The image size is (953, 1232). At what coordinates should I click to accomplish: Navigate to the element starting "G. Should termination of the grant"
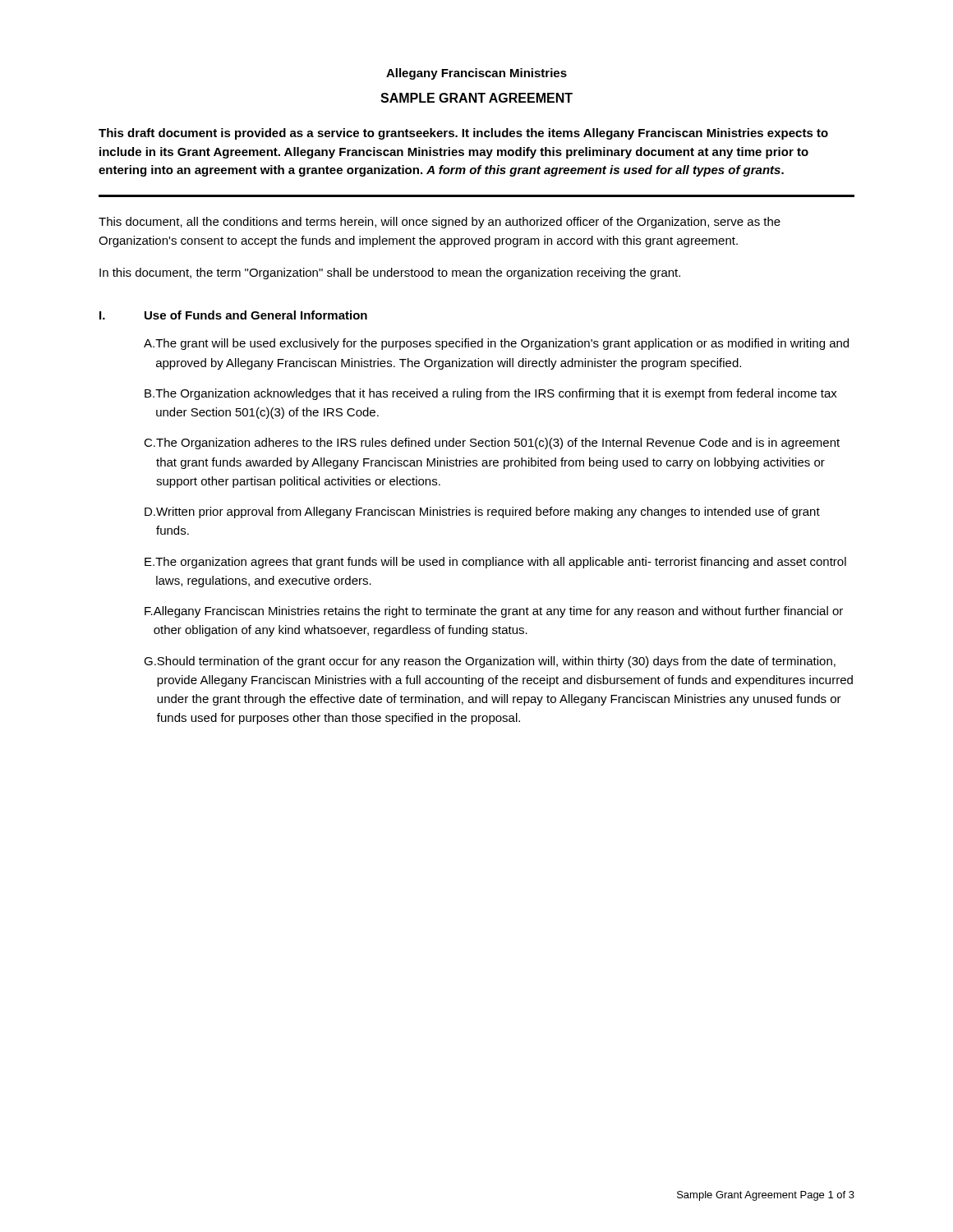point(476,689)
